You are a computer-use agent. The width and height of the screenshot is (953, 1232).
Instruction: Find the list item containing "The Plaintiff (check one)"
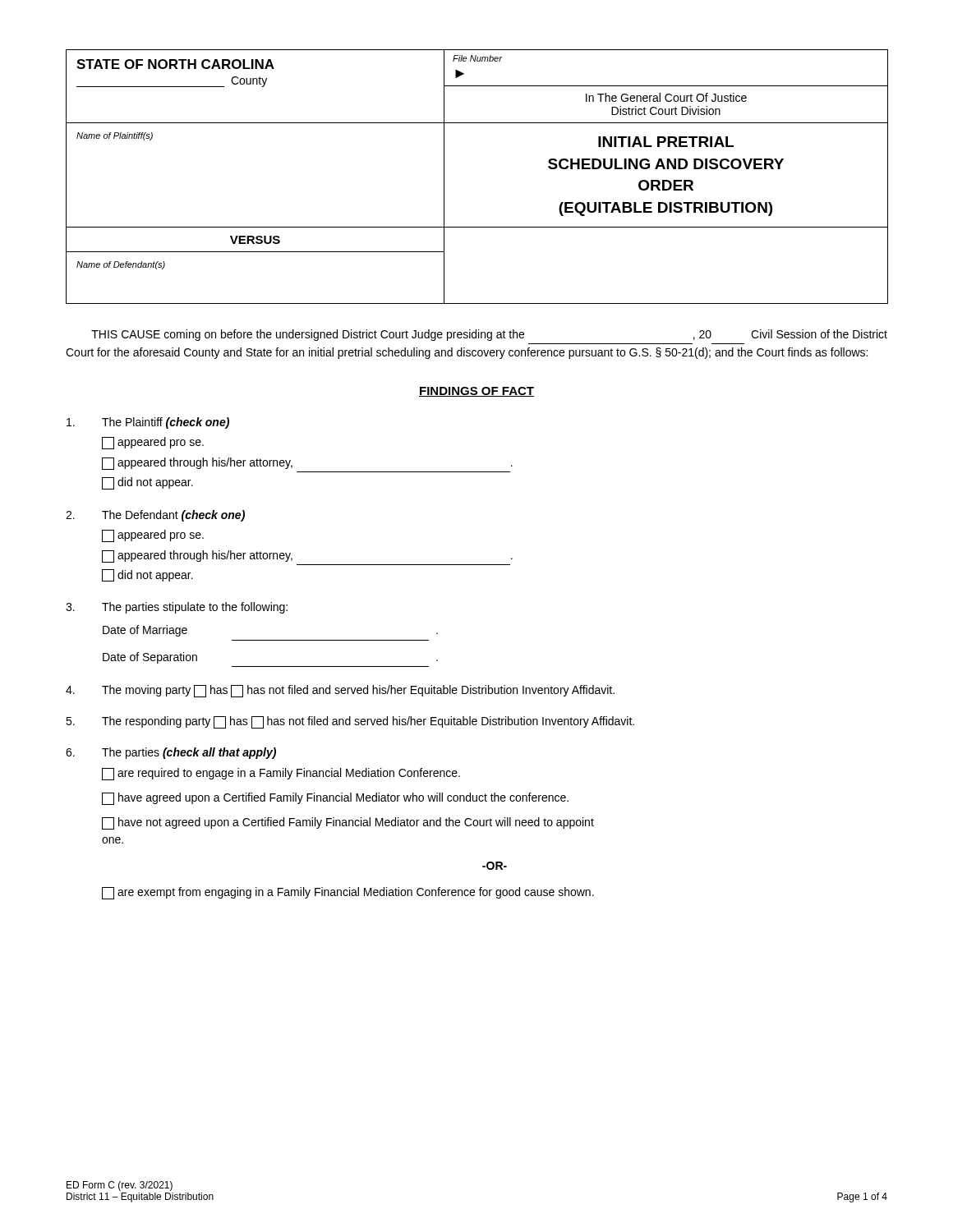[148, 423]
